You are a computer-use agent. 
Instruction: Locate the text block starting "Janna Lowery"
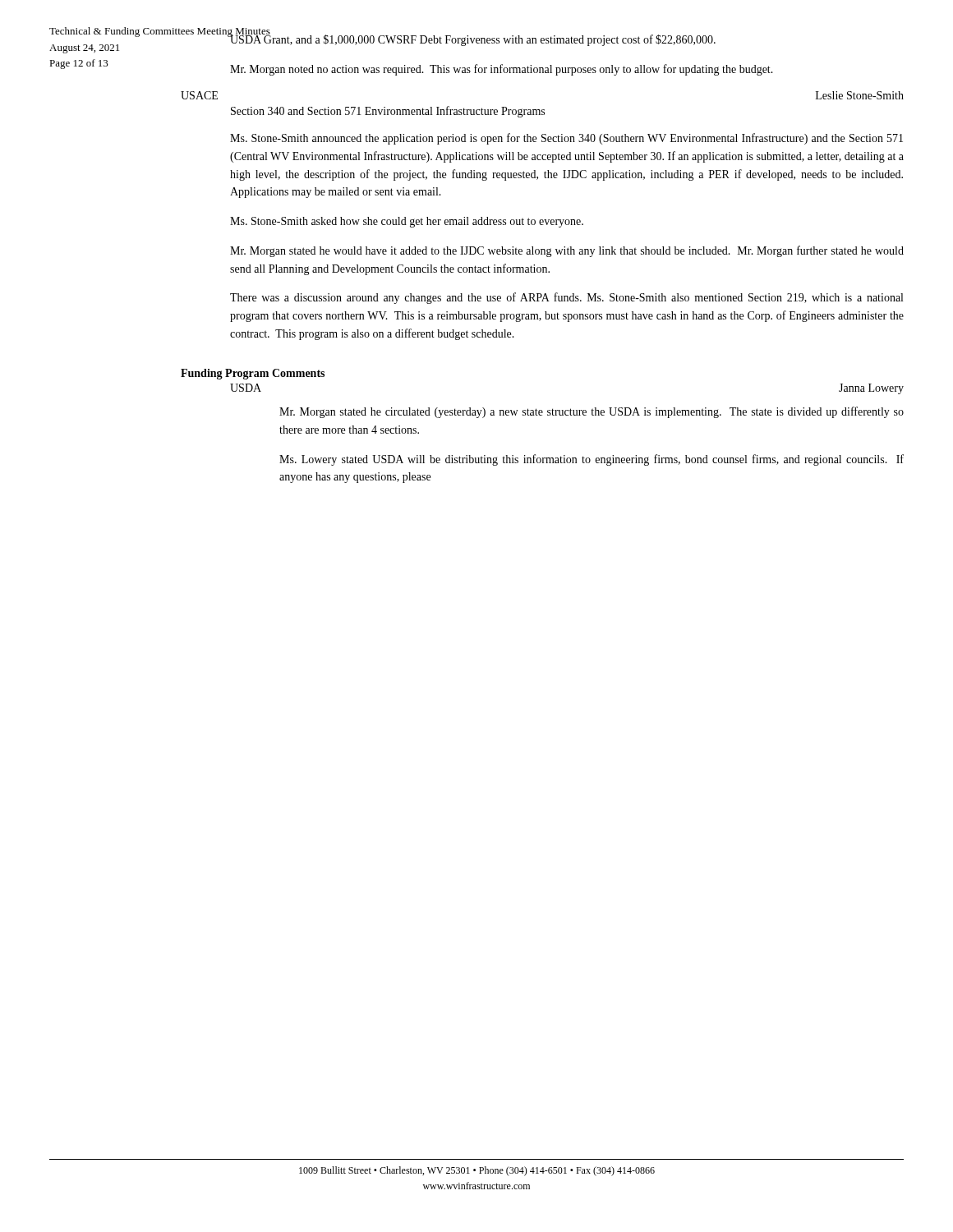871,388
